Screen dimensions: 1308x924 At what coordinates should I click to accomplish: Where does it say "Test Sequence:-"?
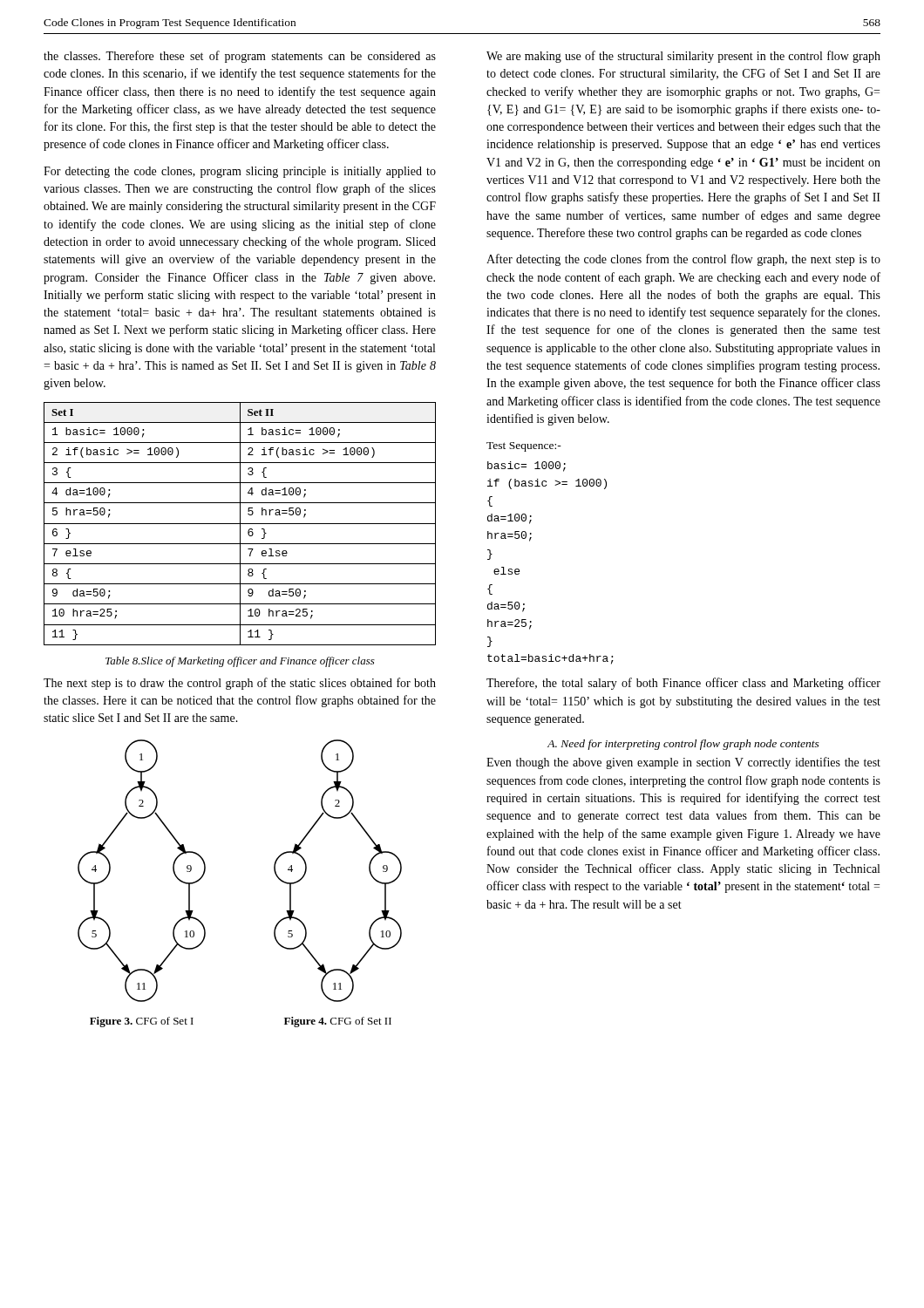[524, 447]
